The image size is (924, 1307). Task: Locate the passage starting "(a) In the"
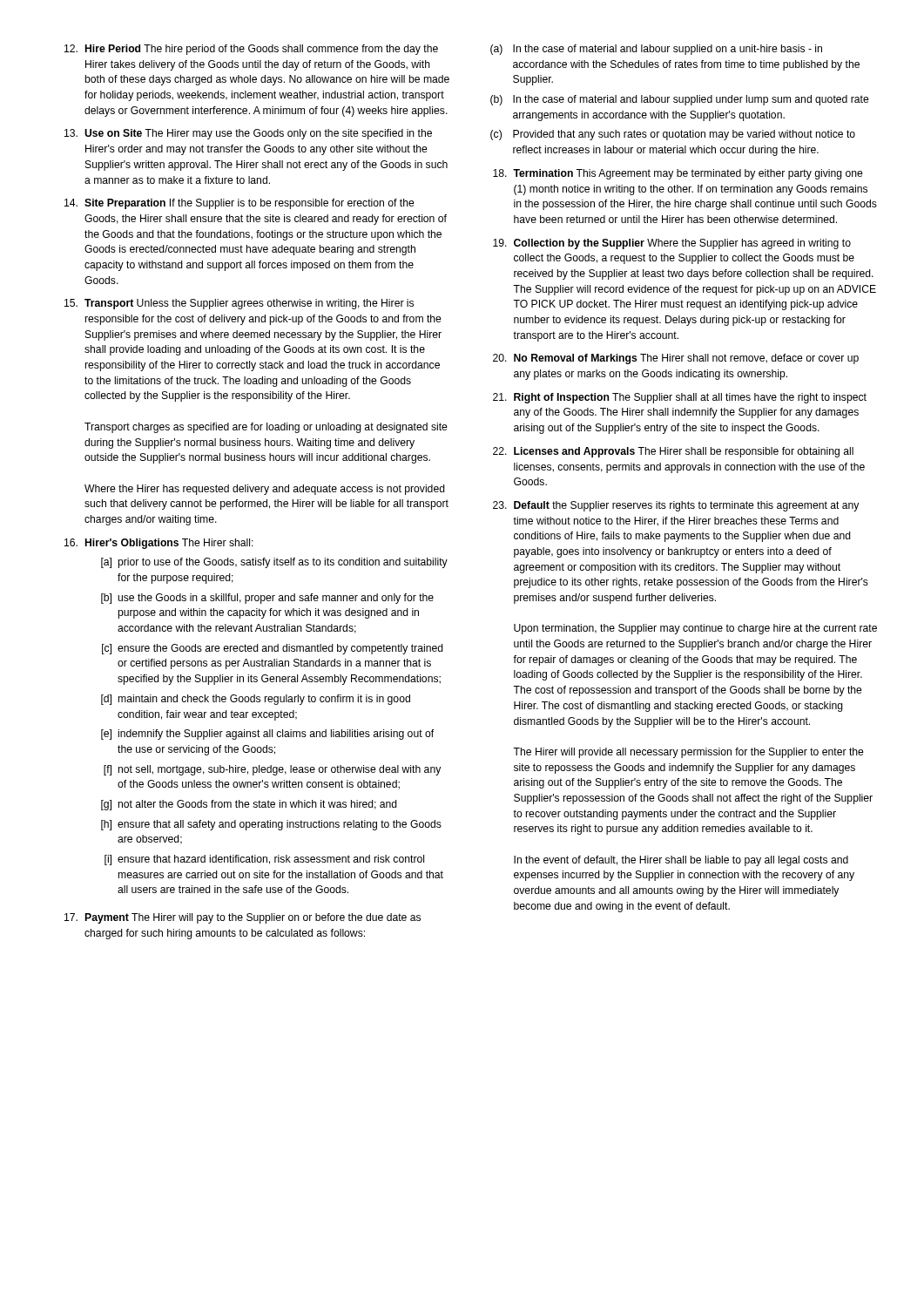684,100
